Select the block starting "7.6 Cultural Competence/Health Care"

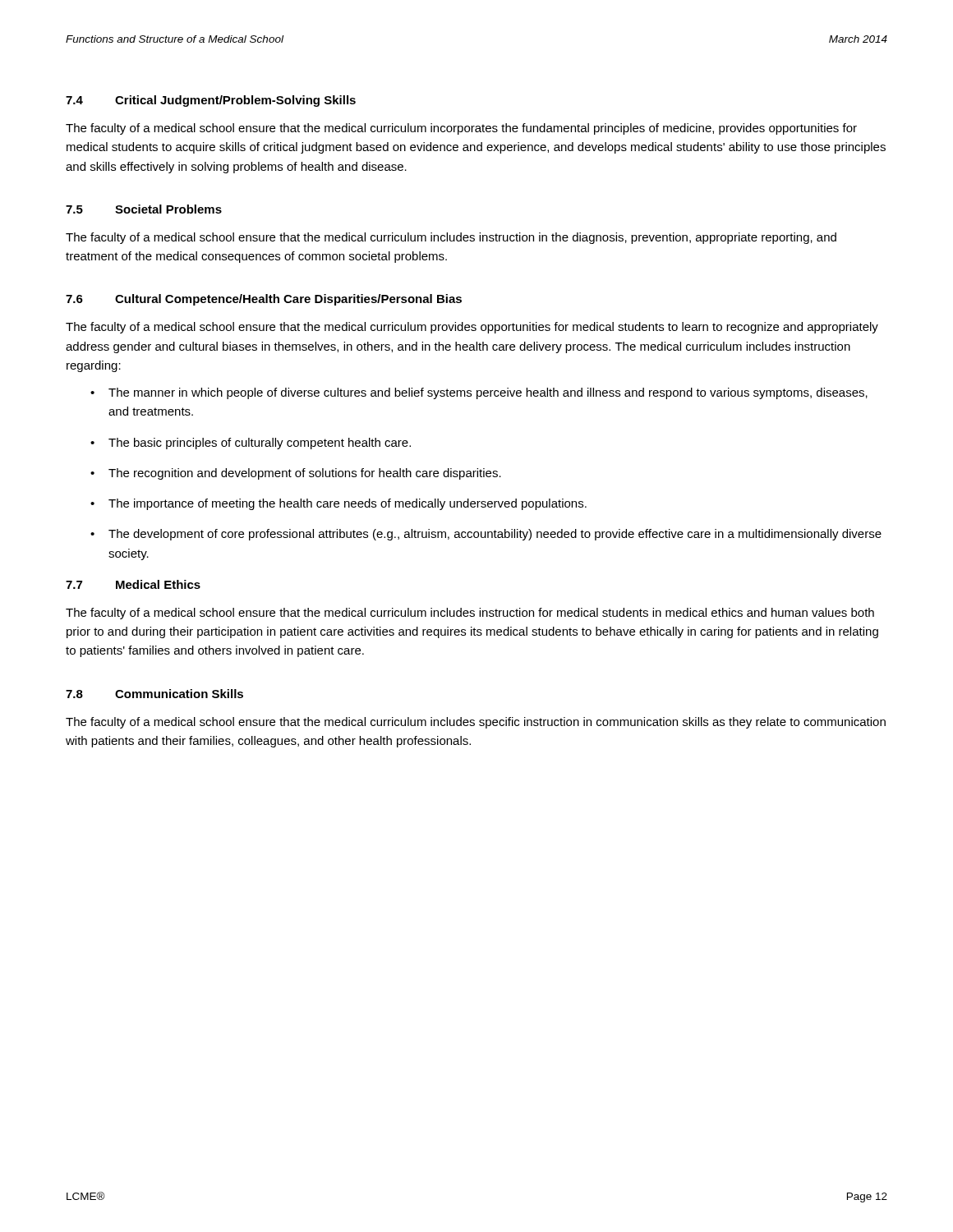[264, 299]
